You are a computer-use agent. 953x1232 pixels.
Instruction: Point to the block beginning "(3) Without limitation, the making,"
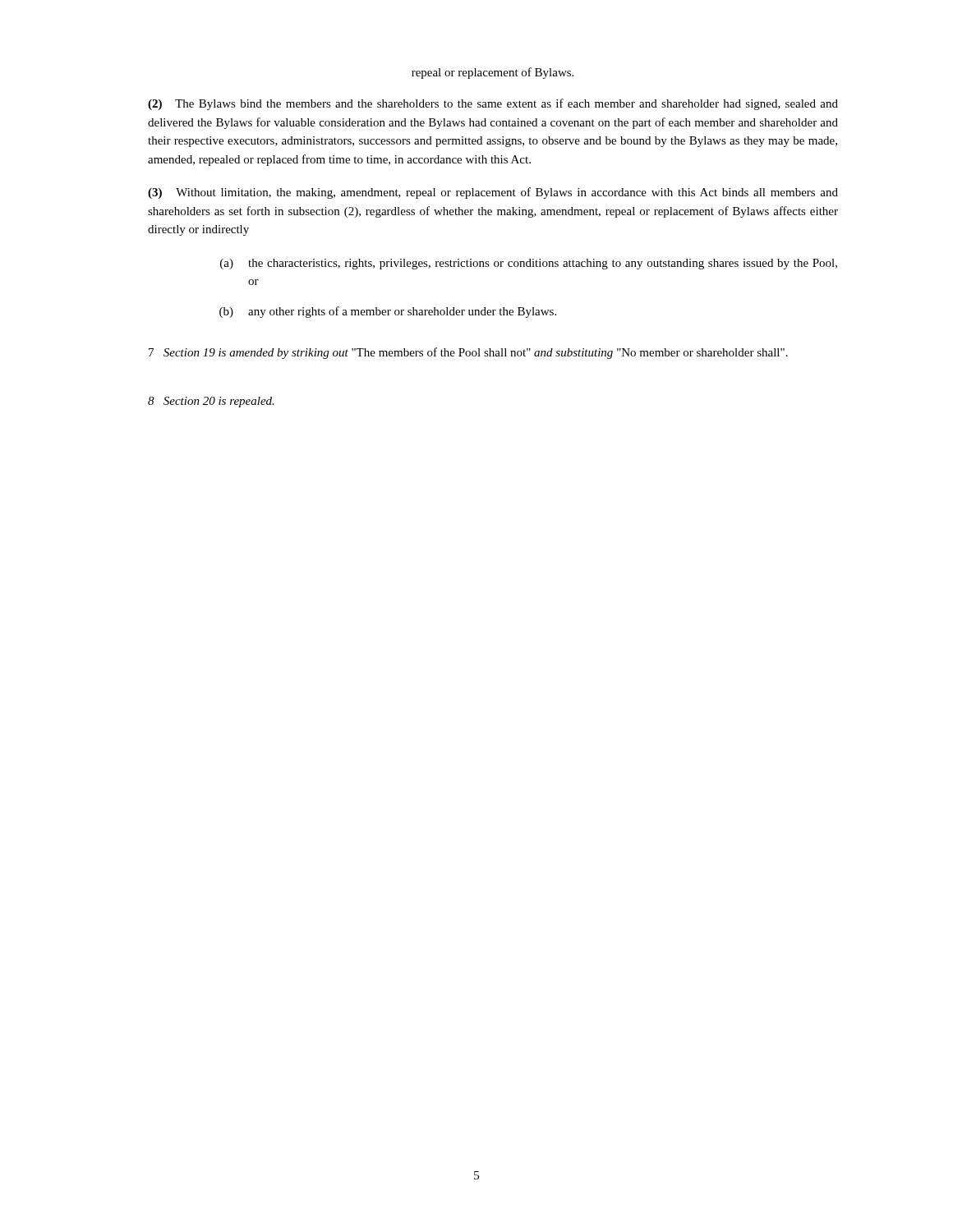click(x=493, y=211)
